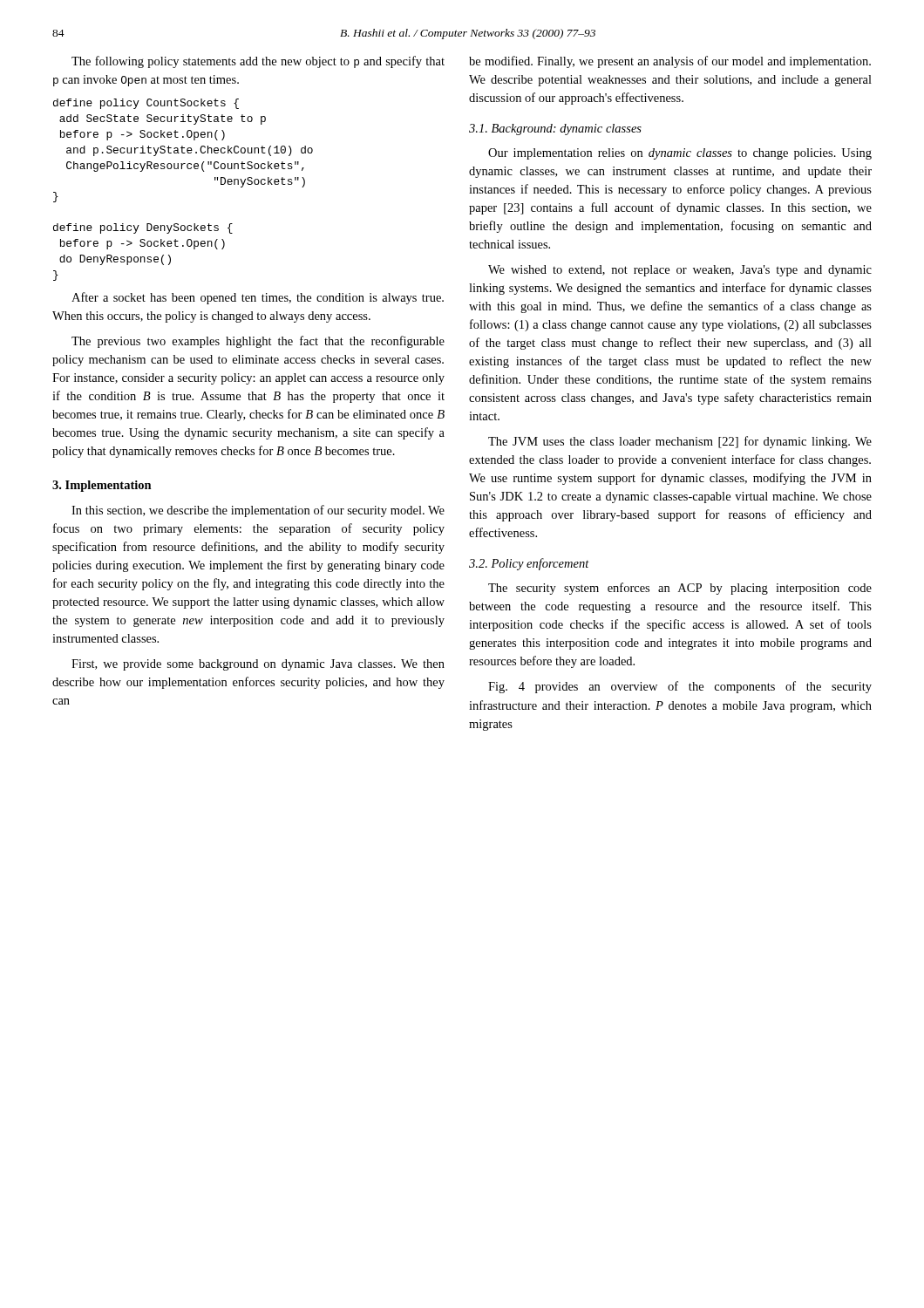Select the section header containing "3. Implementation"
Screen dimensions: 1308x924
(x=102, y=485)
